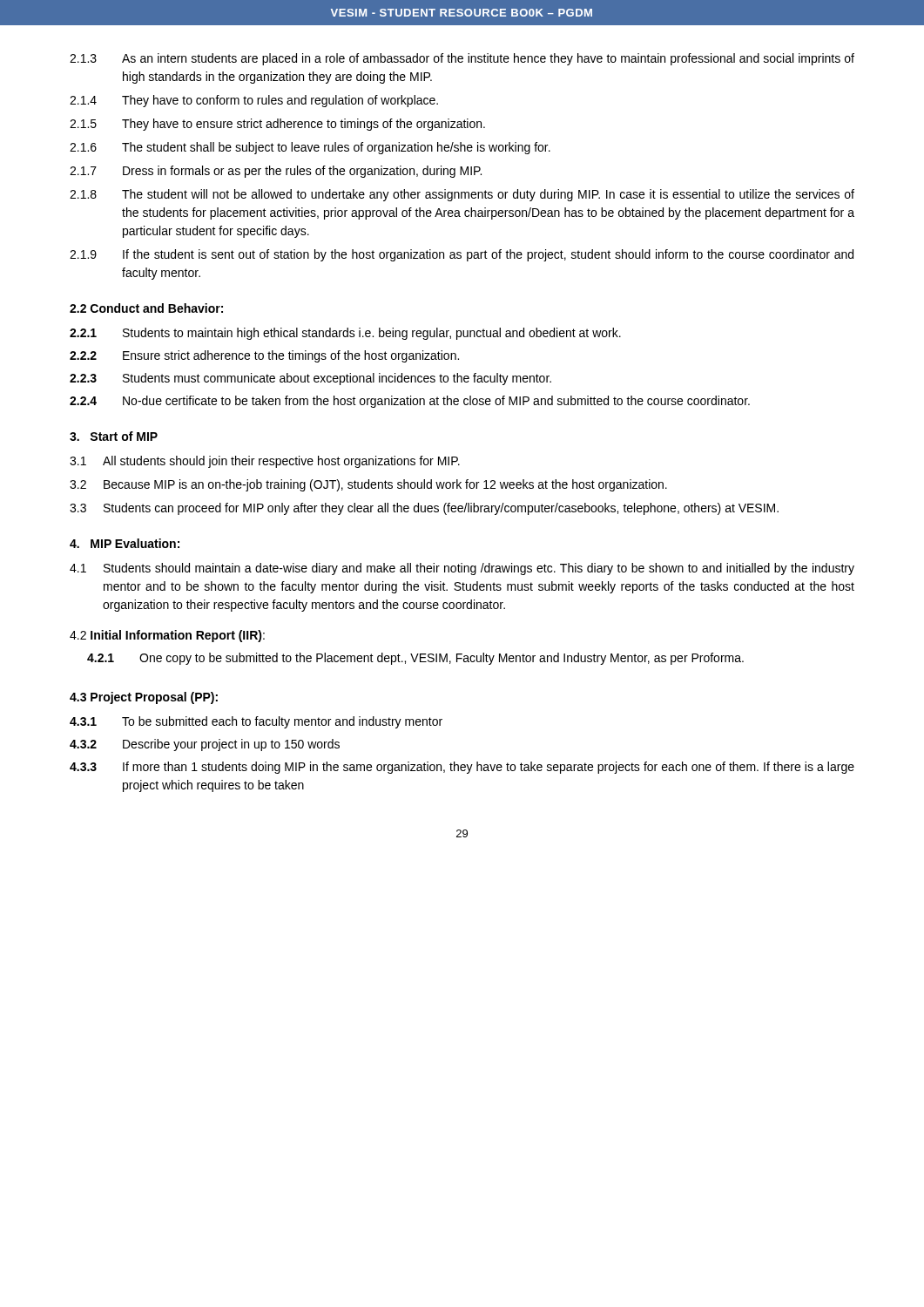
Task: Find the text starting "4.2.1 One copy to be submitted to"
Action: coord(471,658)
